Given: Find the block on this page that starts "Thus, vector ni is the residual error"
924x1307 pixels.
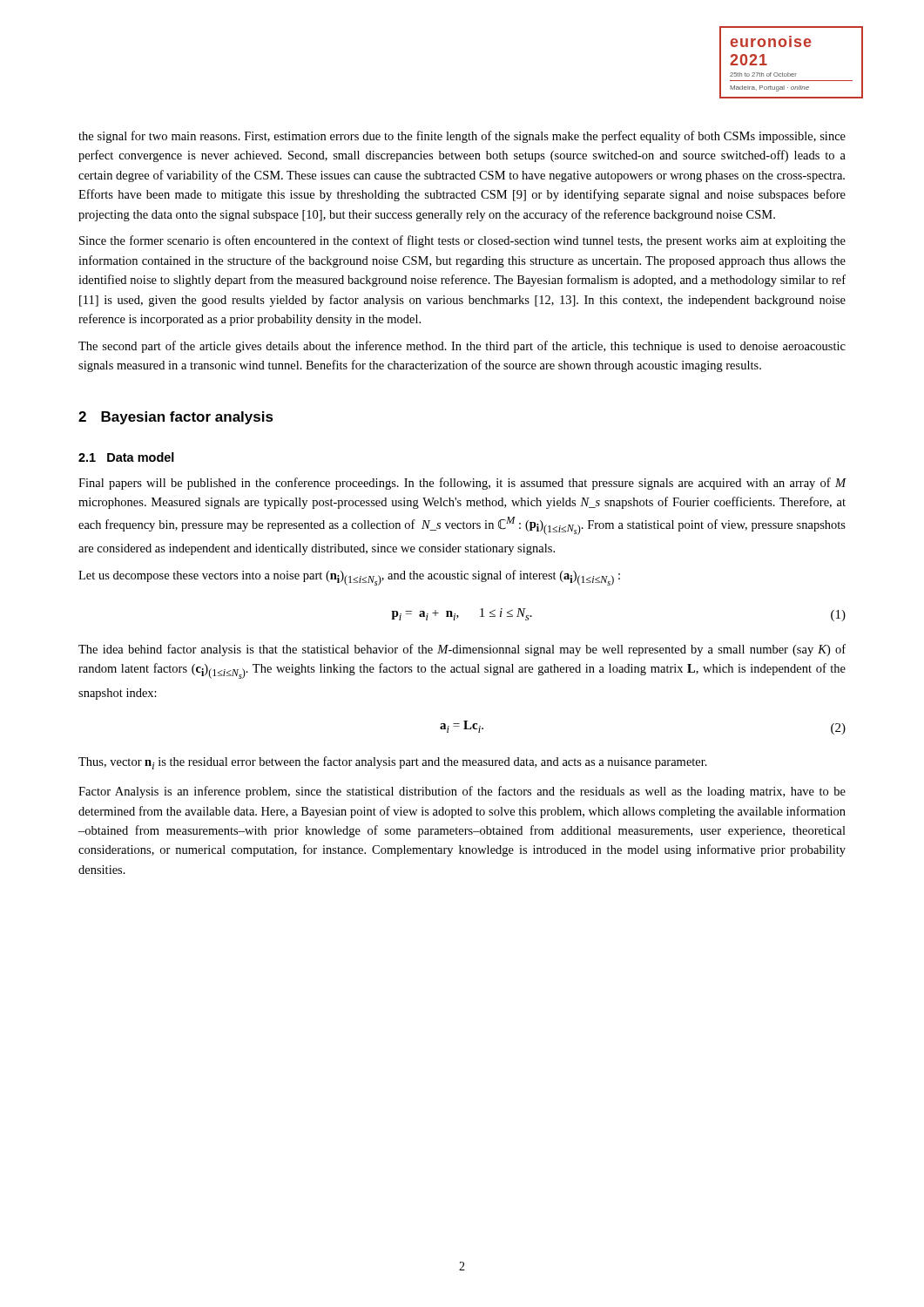Looking at the screenshot, I should click(462, 763).
